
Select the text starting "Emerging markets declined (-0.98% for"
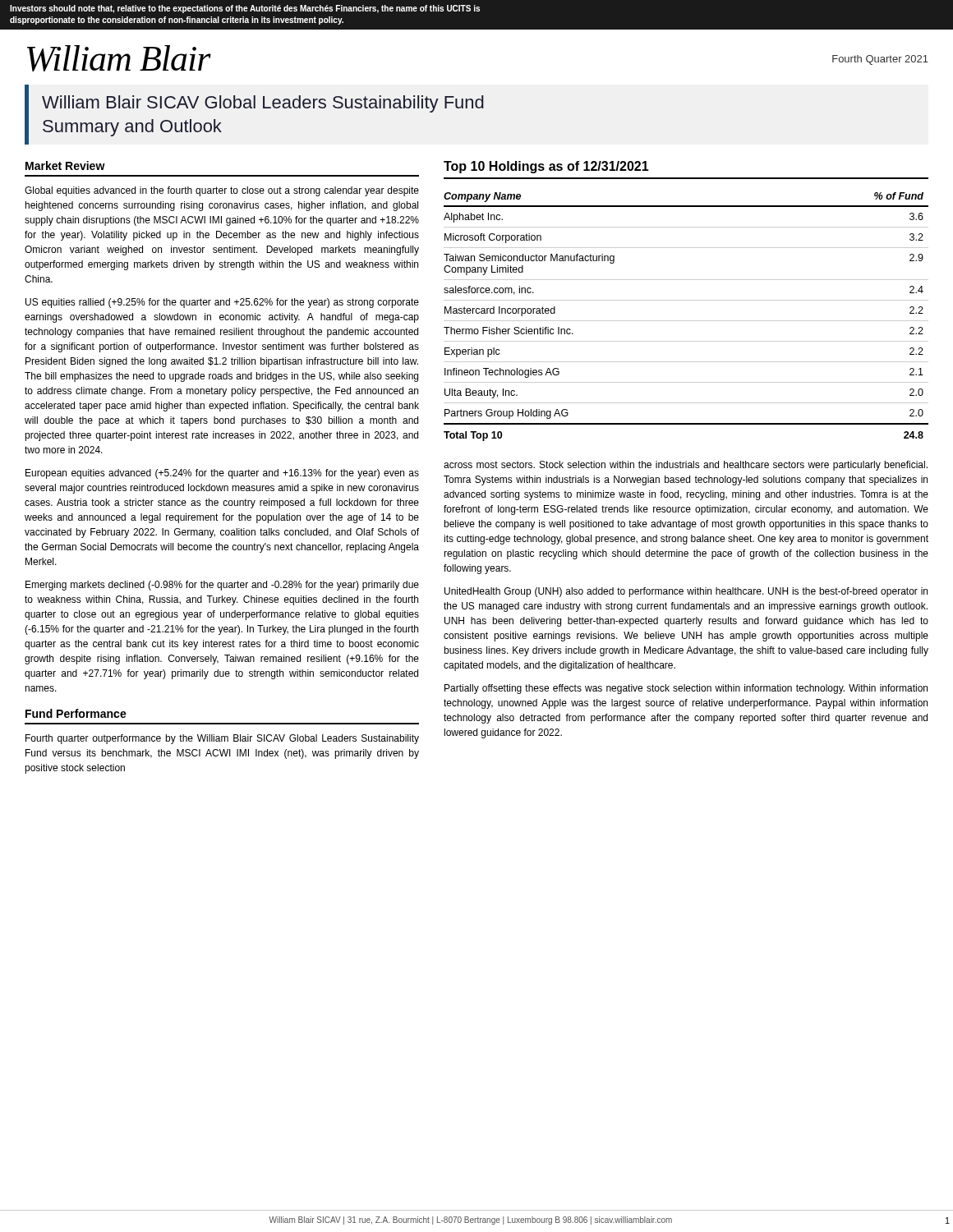coord(222,637)
